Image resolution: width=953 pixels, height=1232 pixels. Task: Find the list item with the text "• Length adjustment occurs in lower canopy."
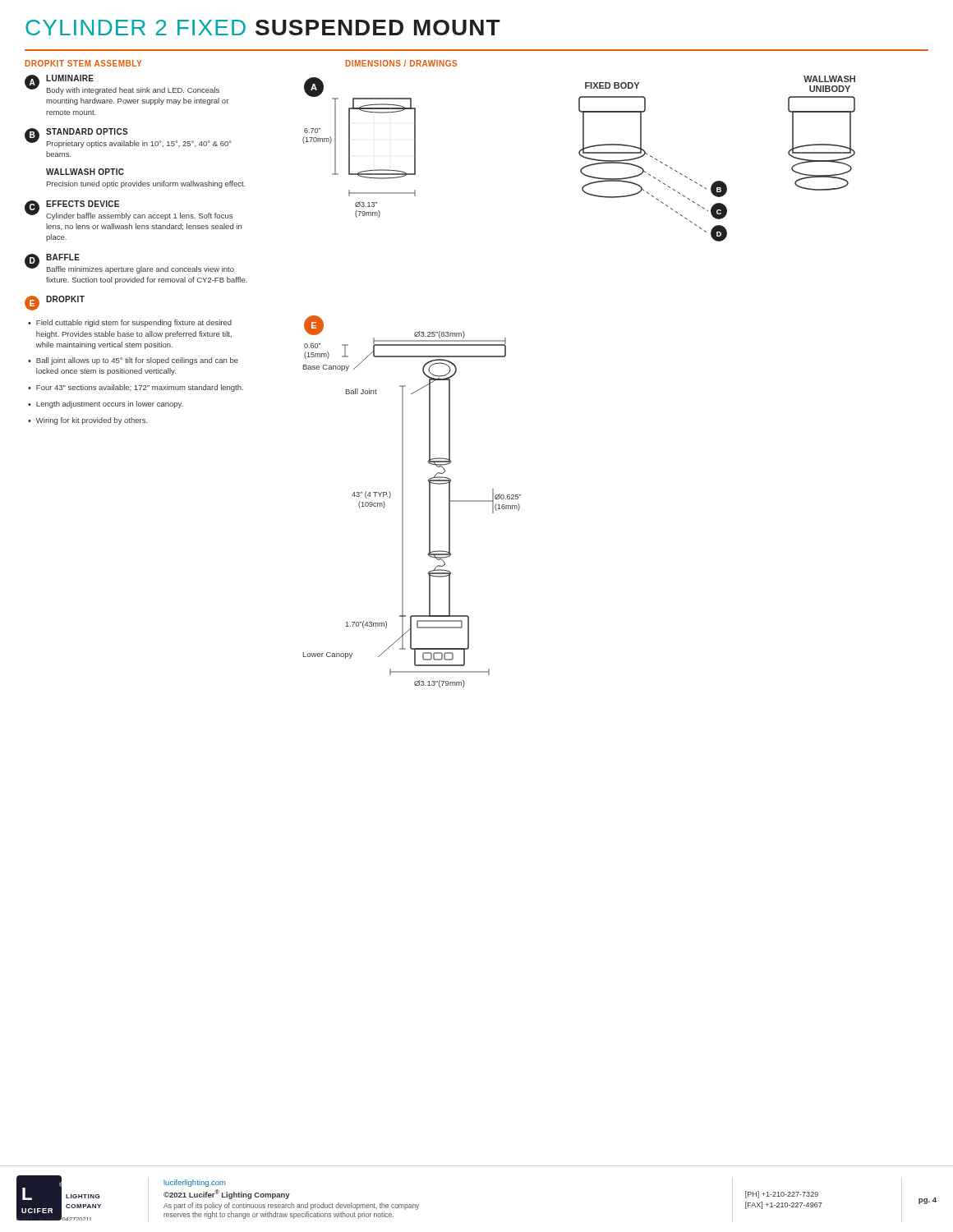106,404
